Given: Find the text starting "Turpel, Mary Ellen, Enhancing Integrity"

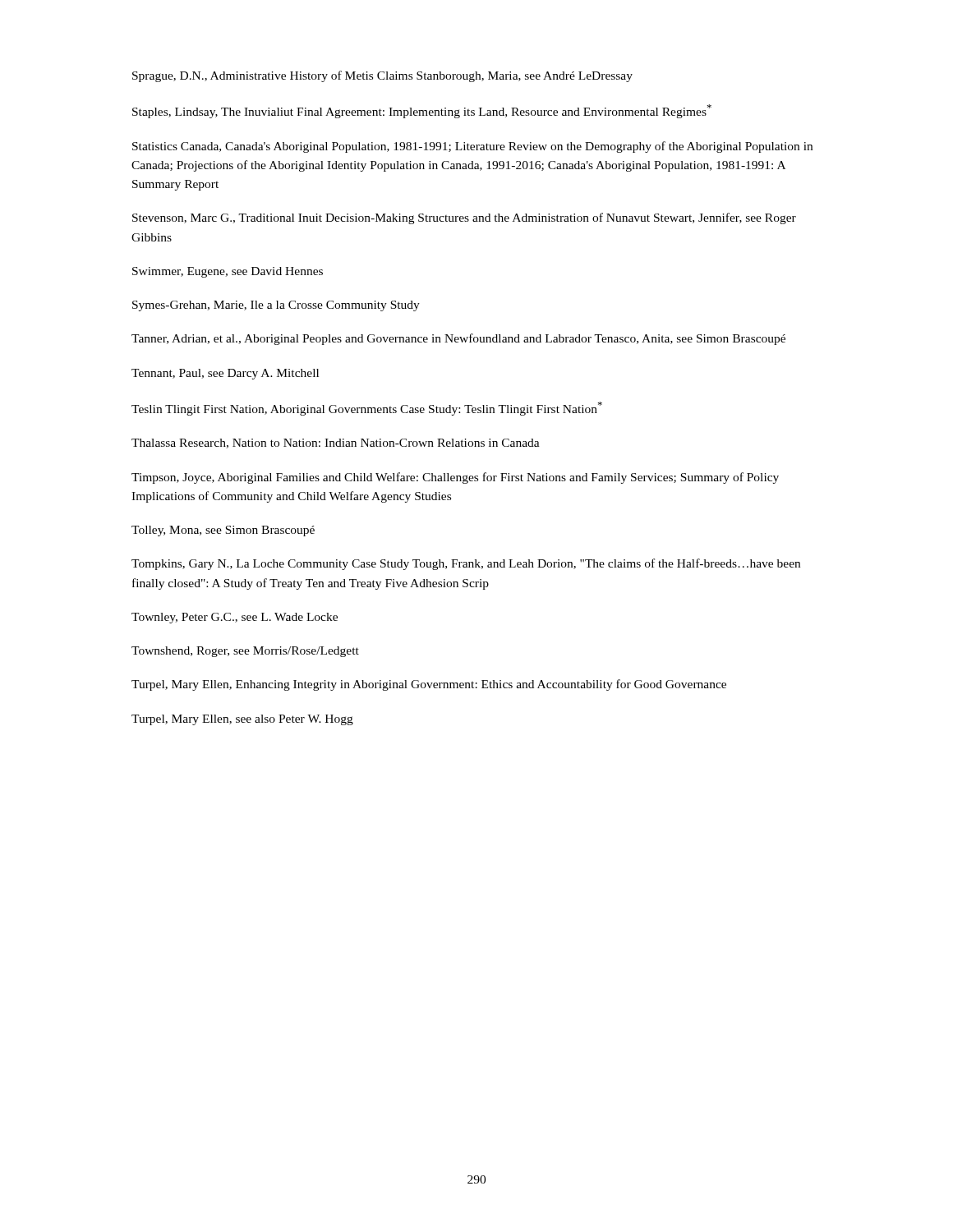Looking at the screenshot, I should 429,684.
